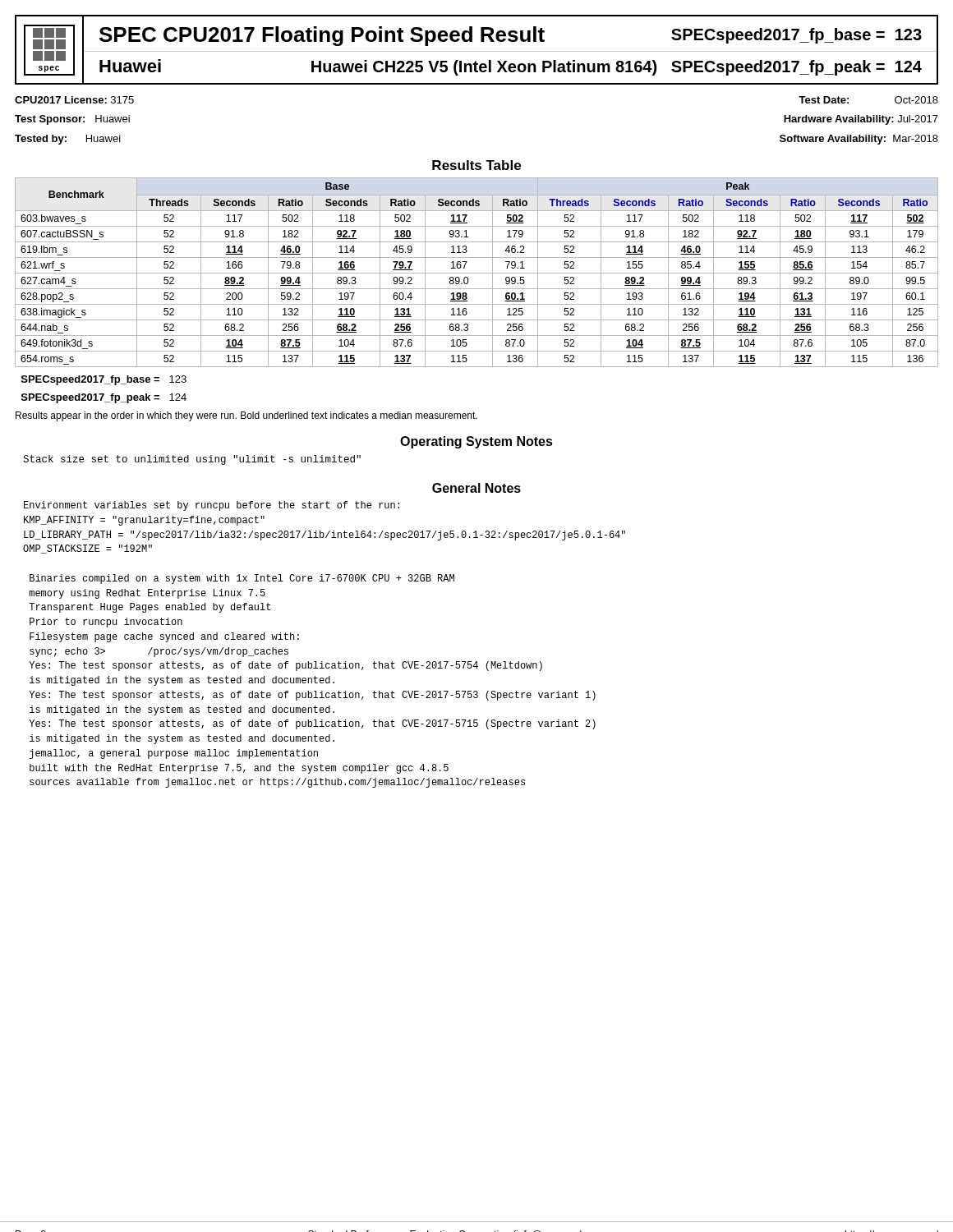This screenshot has width=953, height=1232.
Task: Click on the text with the text "SPECspeed2017_fp_base = 123 SPECspeed2017_fp_peak = 124"
Action: [101, 388]
